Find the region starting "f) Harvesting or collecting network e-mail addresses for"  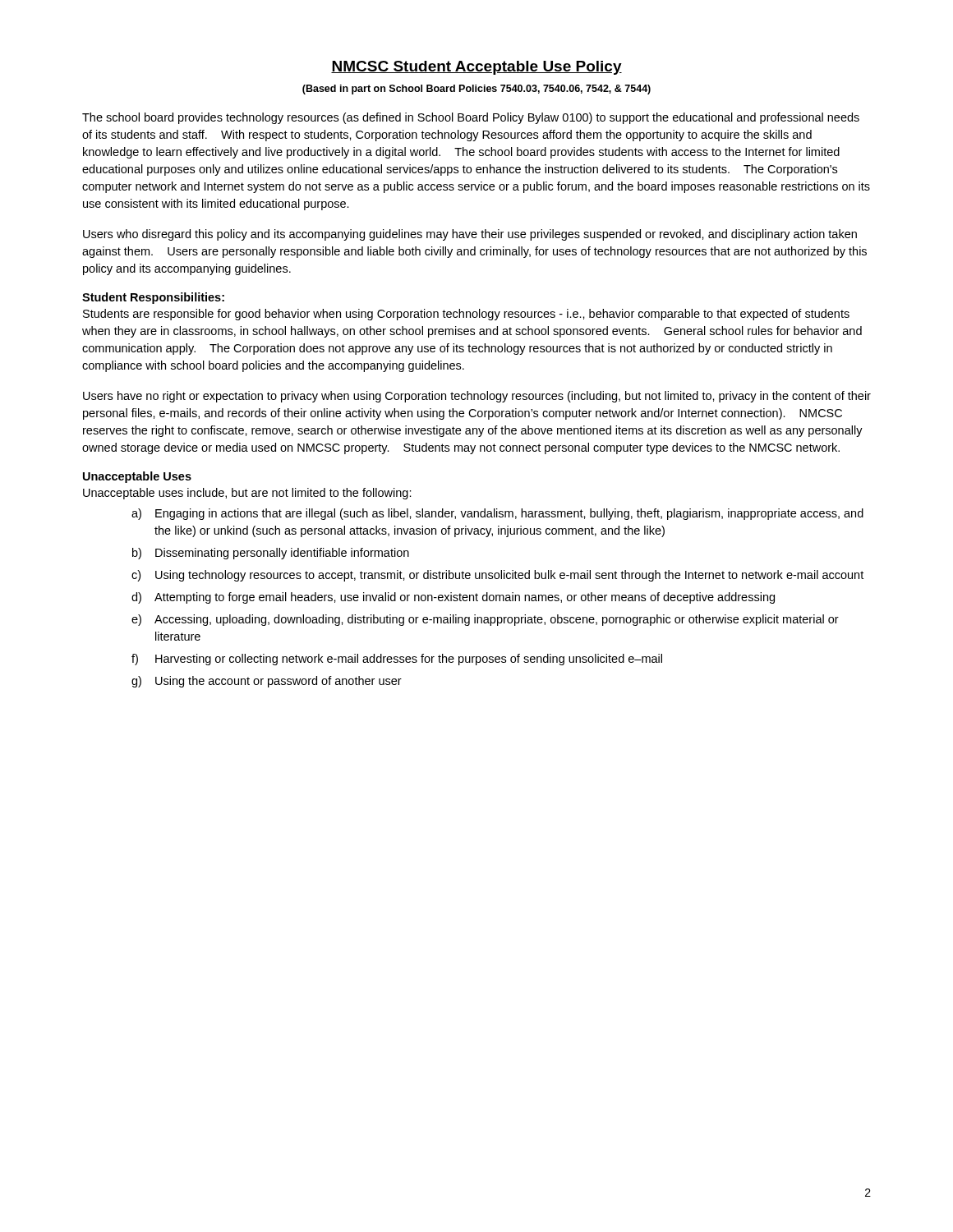click(501, 659)
